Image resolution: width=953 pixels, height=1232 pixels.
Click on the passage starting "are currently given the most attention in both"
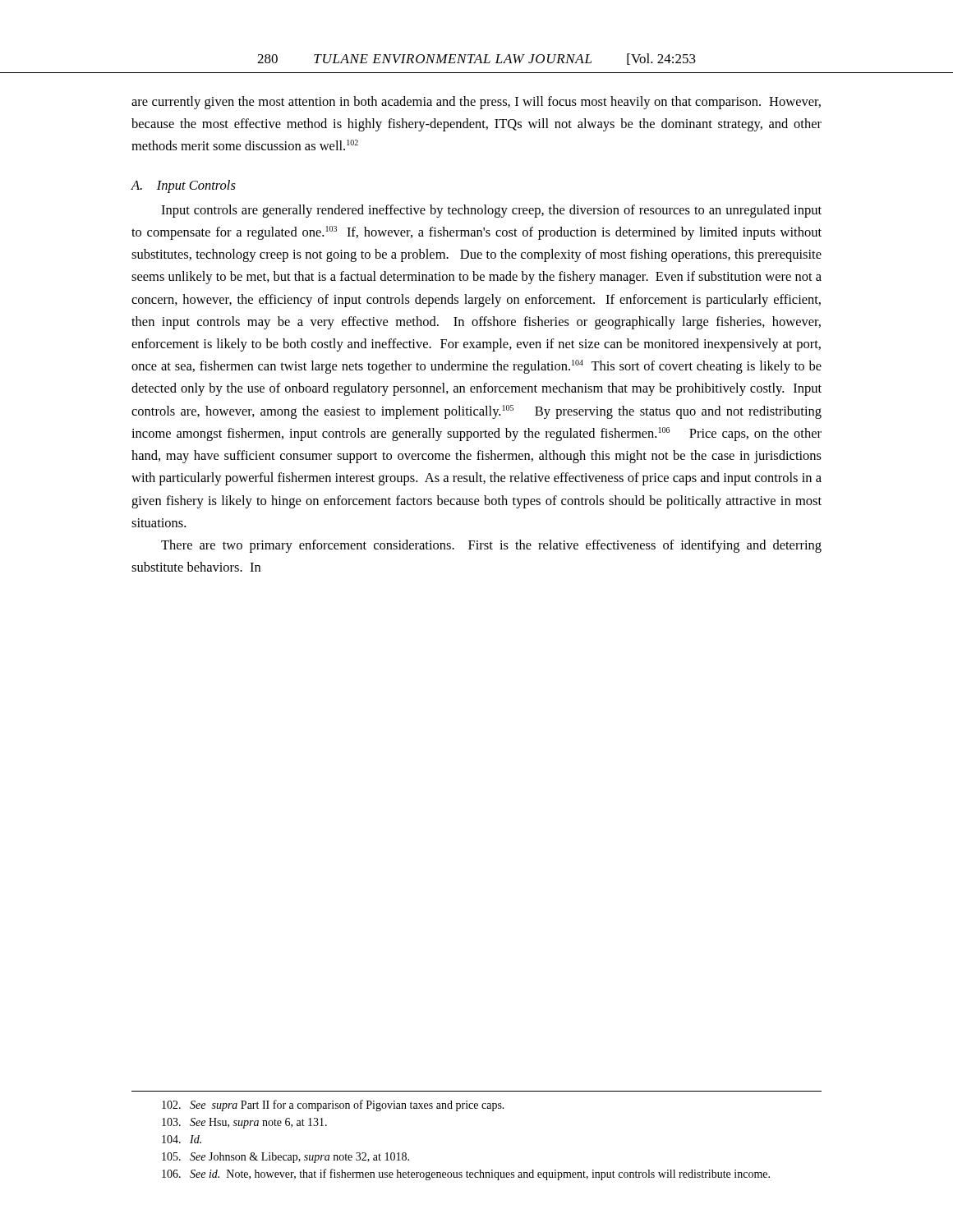(x=476, y=124)
